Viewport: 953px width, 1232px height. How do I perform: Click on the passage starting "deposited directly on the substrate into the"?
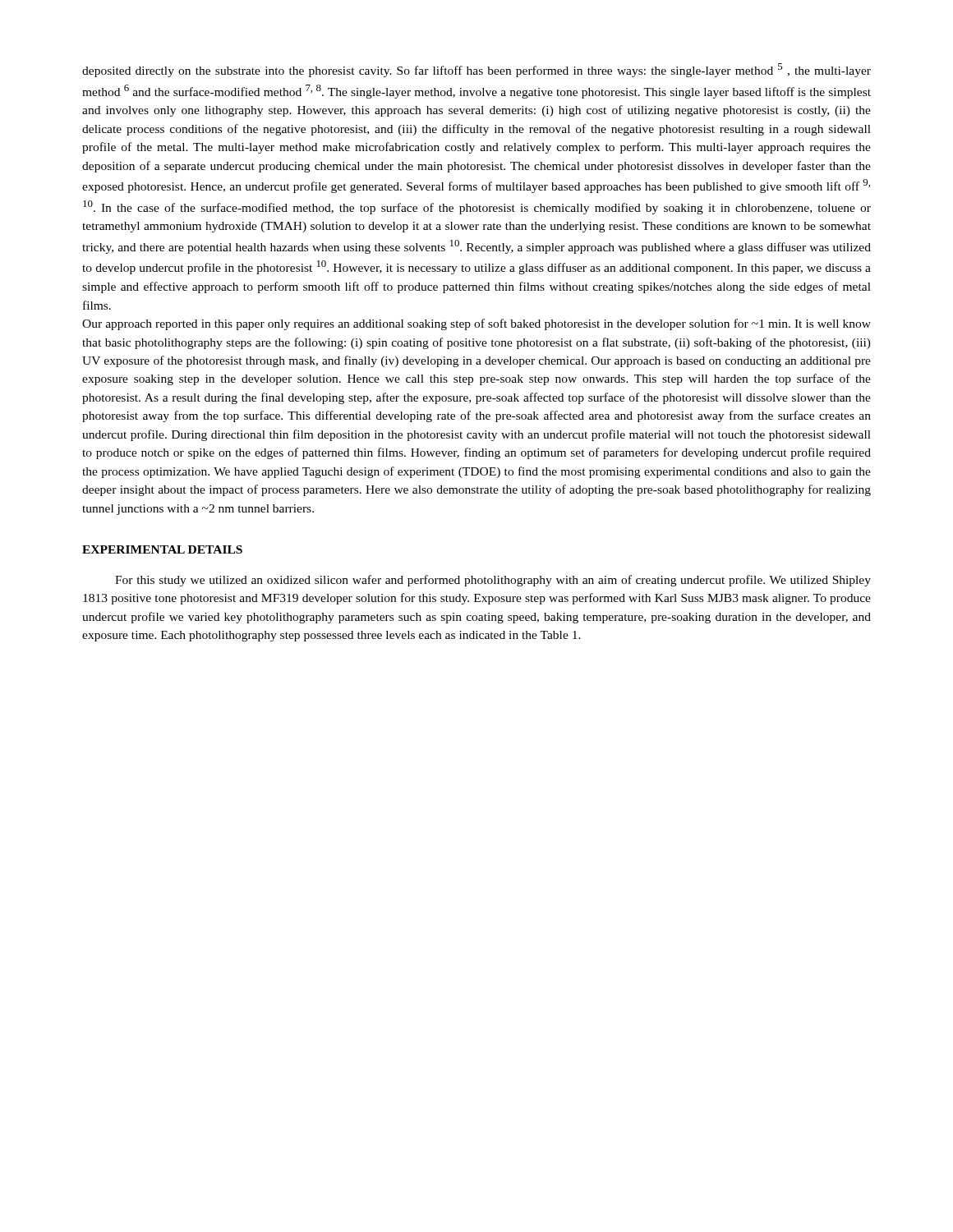click(x=476, y=186)
